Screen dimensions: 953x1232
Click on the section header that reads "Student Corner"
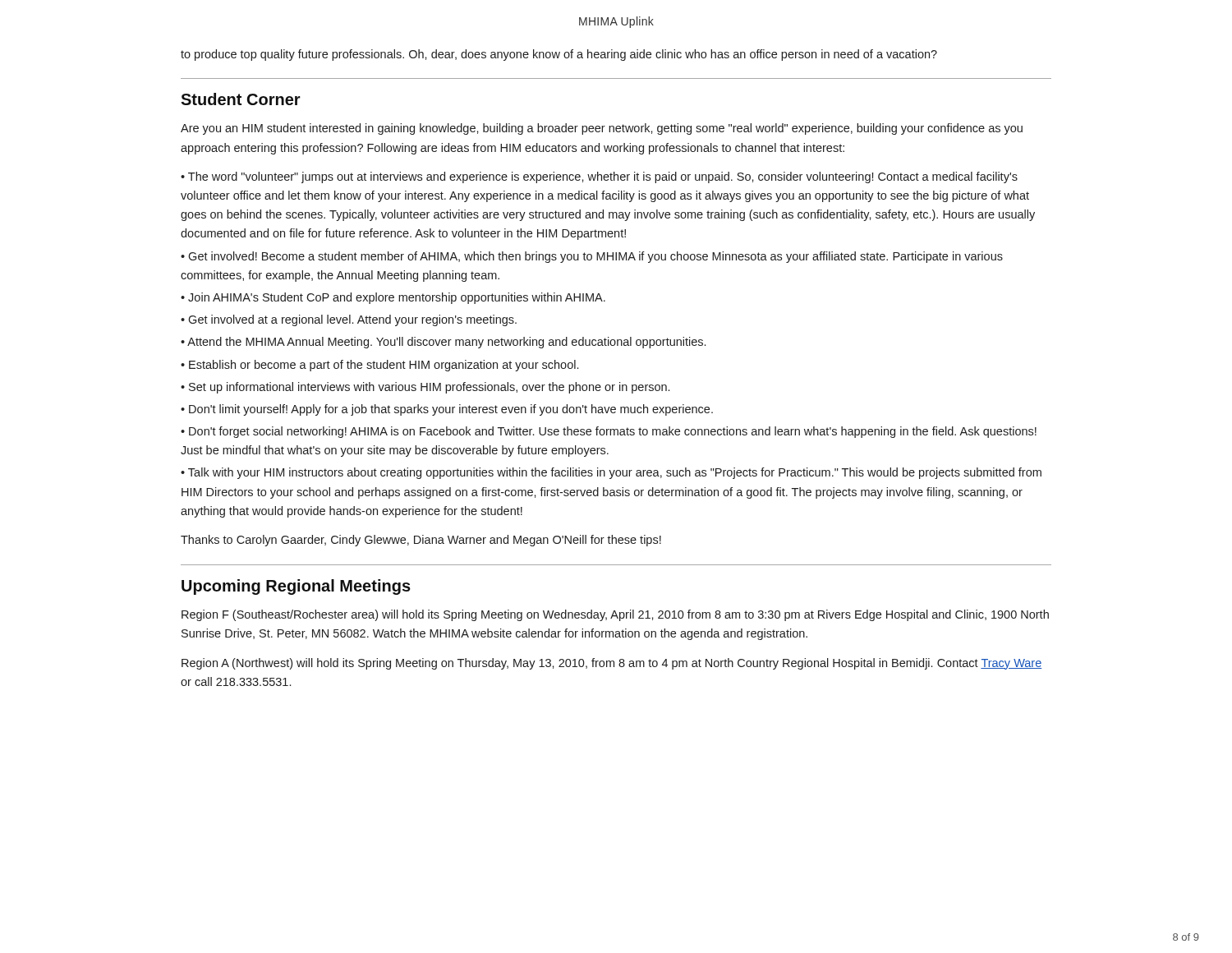tap(240, 100)
